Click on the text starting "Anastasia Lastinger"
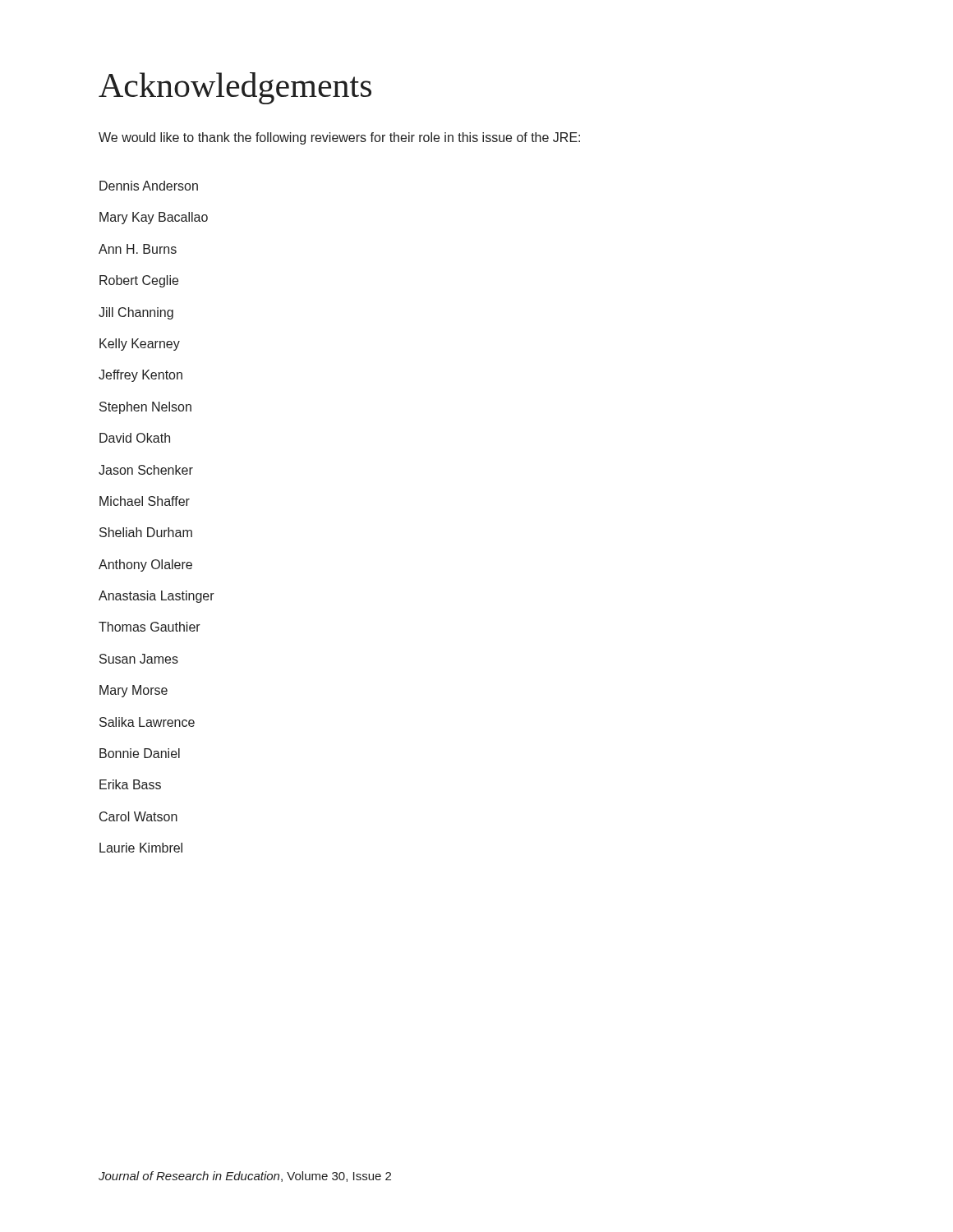Image resolution: width=953 pixels, height=1232 pixels. (x=156, y=596)
